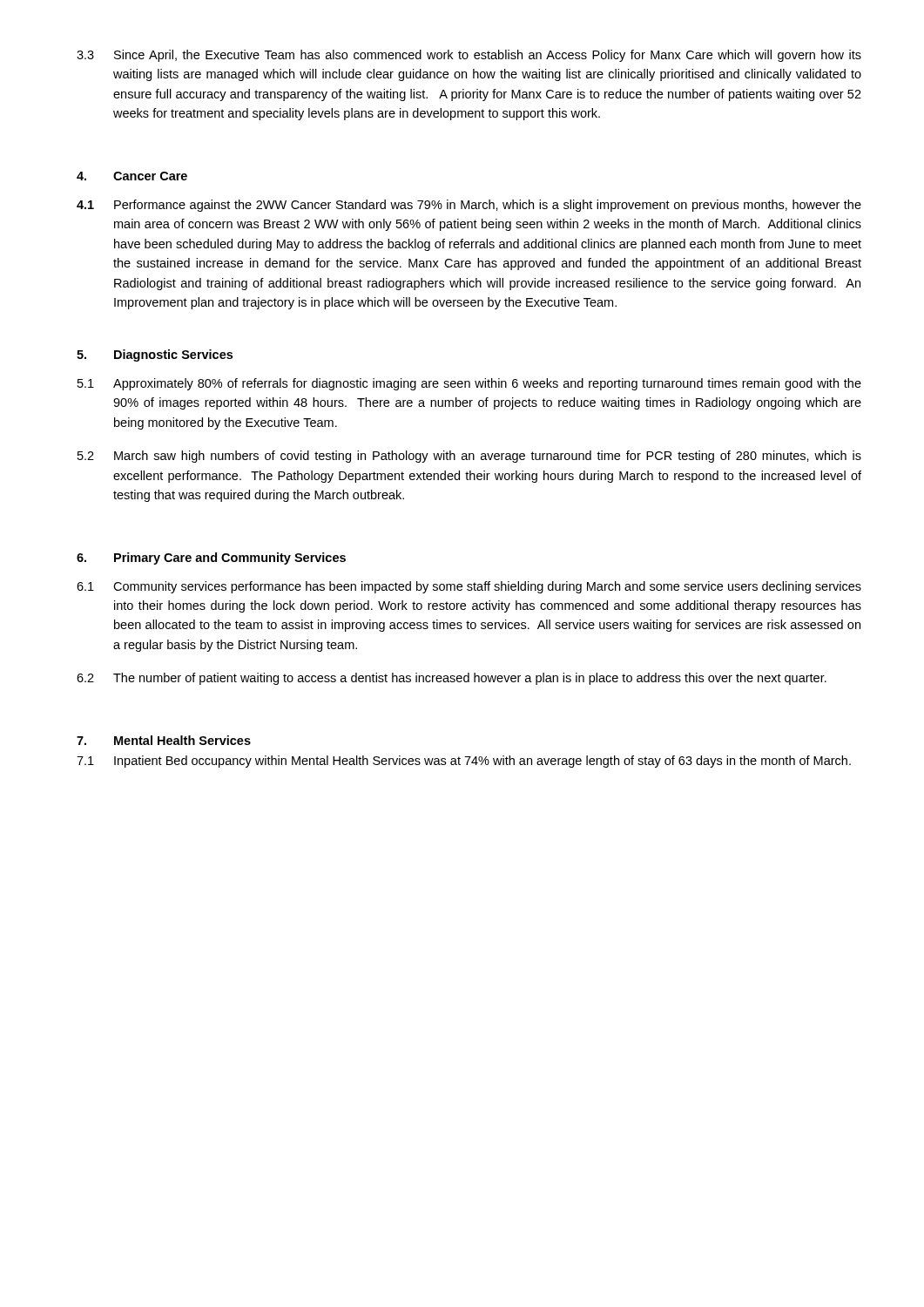Screen dimensions: 1307x924
Task: Point to the passage starting "4. Cancer Care"
Action: click(132, 176)
